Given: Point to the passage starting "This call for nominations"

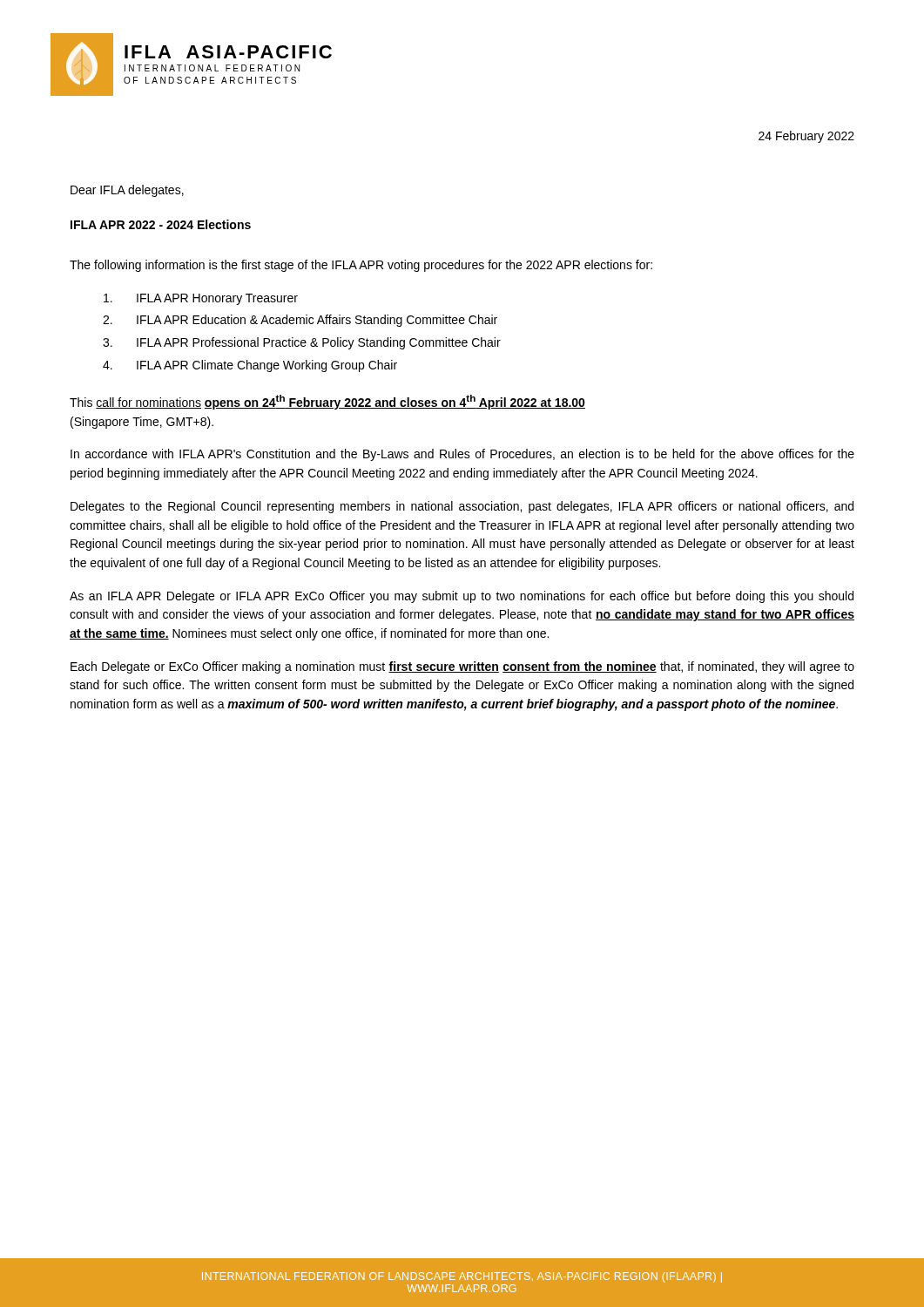Looking at the screenshot, I should point(327,411).
